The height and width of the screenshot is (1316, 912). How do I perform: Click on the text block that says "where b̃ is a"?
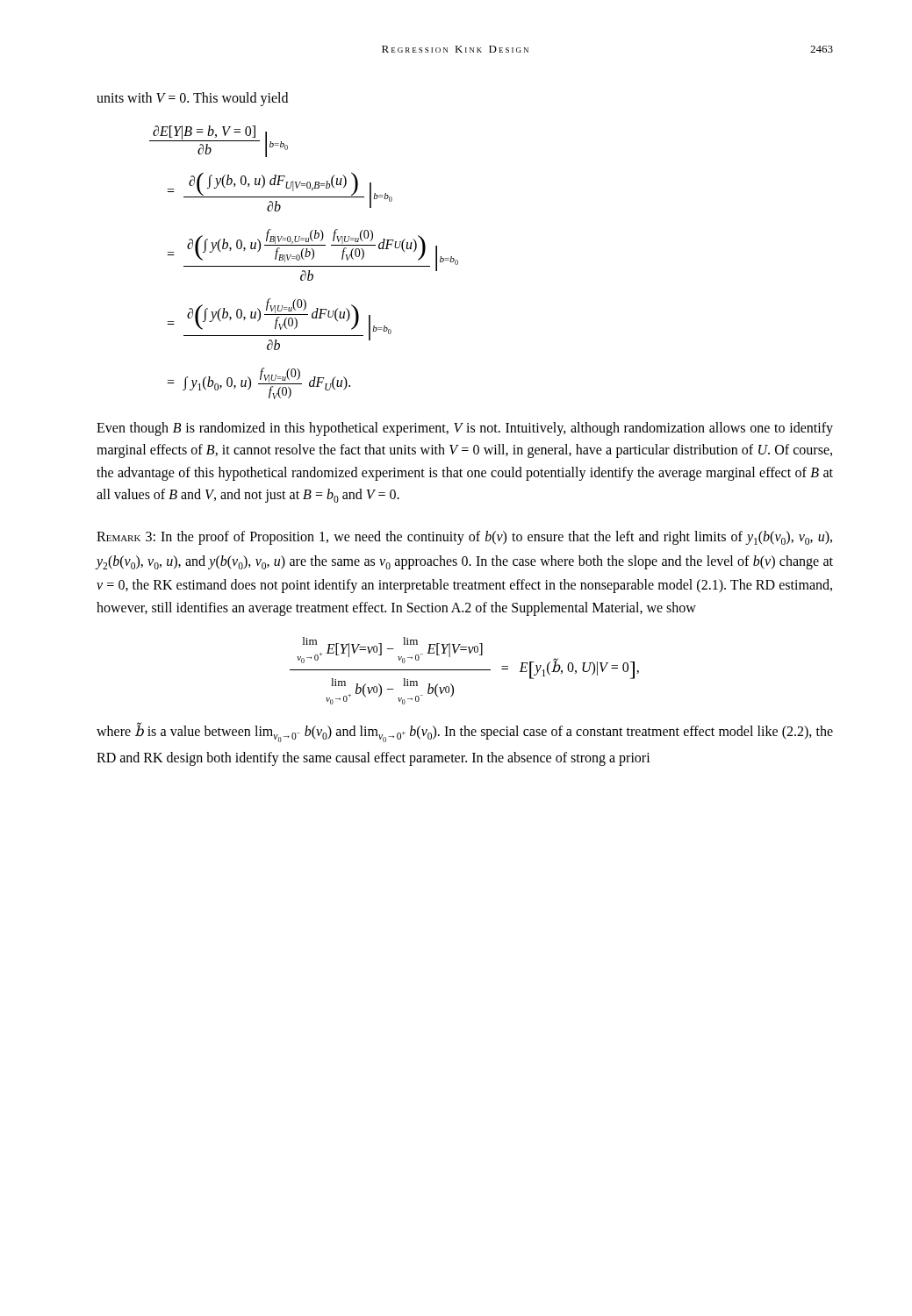465,744
